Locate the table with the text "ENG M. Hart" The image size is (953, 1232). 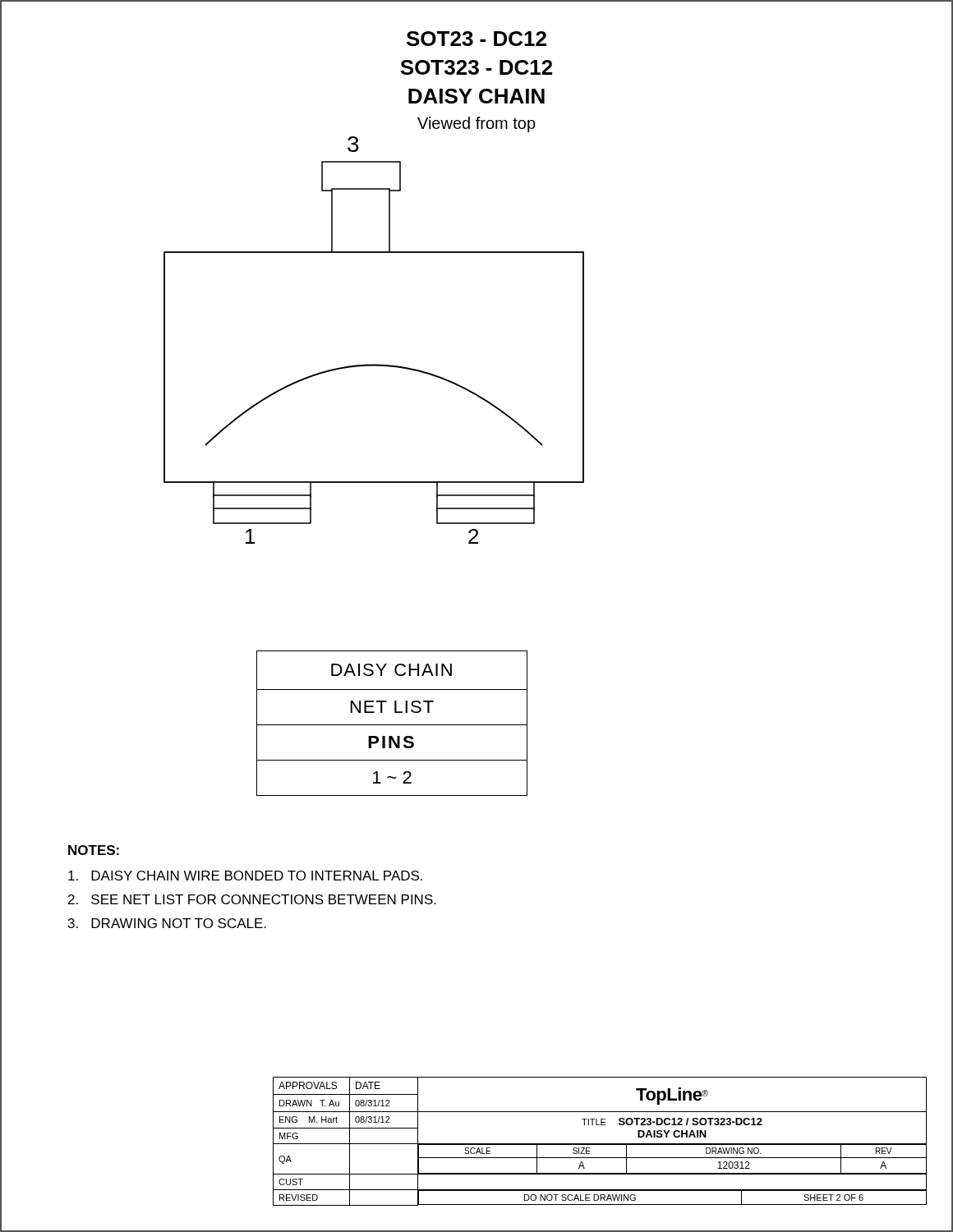[x=600, y=1141]
